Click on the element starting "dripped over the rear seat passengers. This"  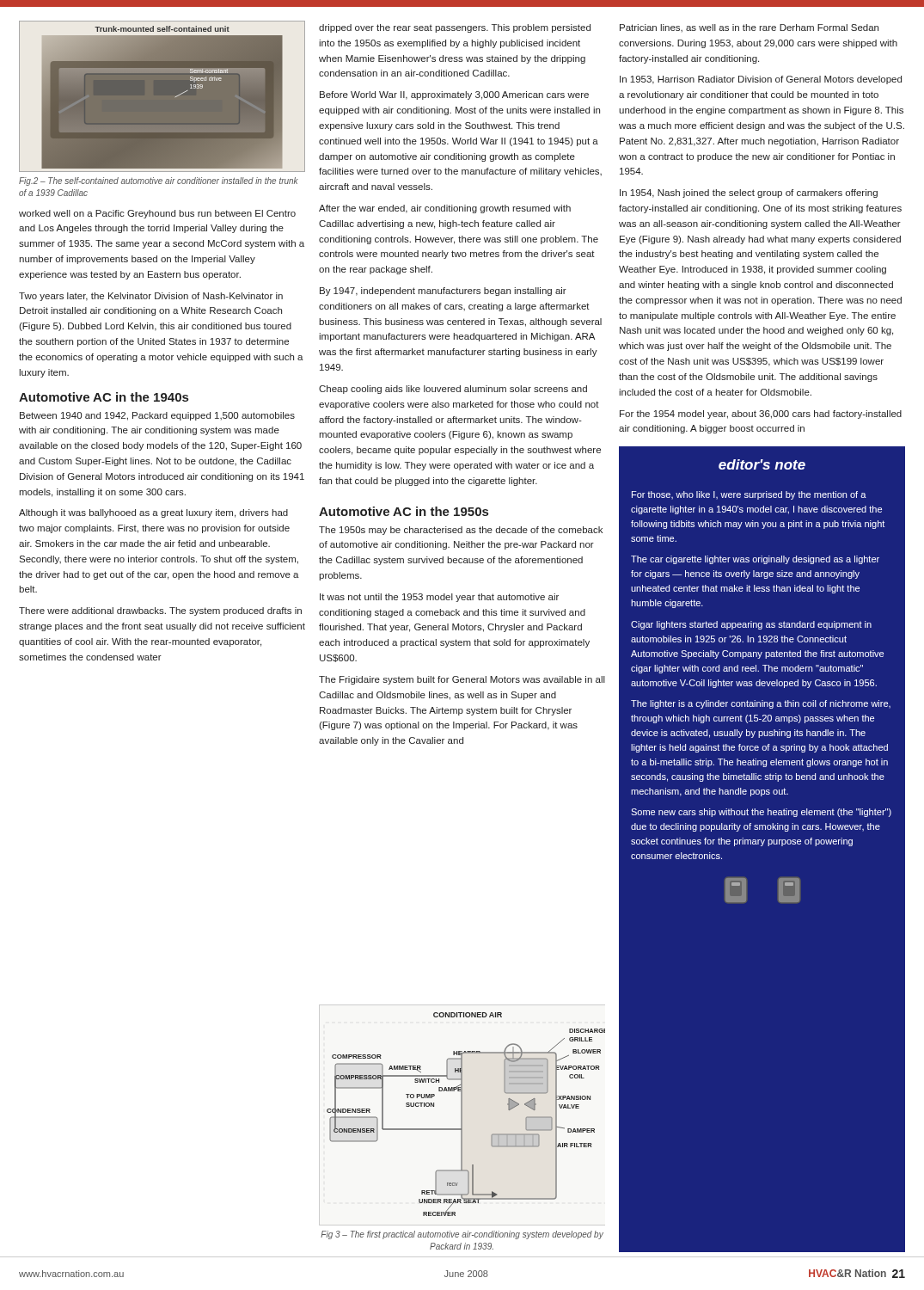pos(455,51)
